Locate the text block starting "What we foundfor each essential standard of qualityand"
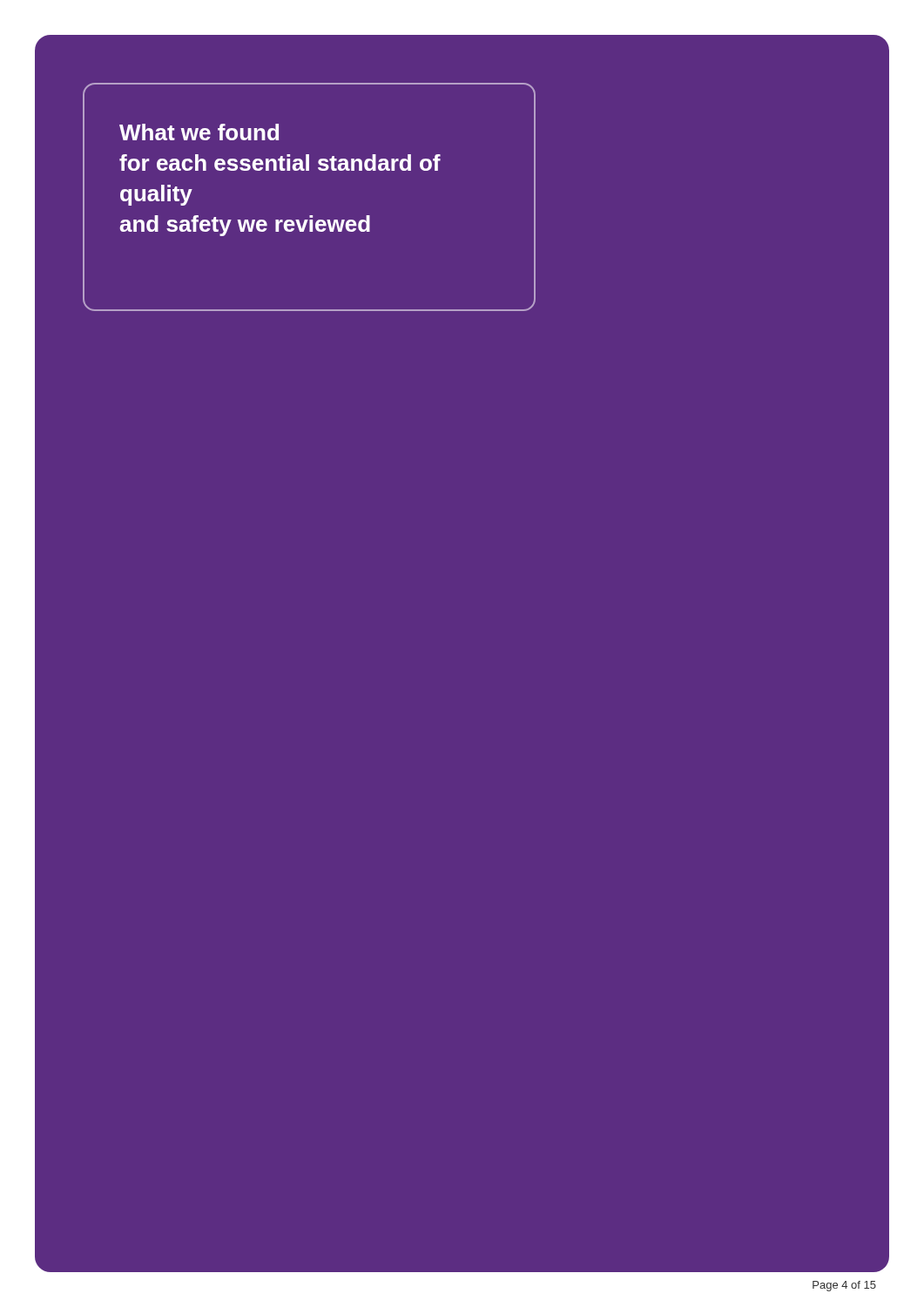Viewport: 924px width, 1307px height. 309,179
